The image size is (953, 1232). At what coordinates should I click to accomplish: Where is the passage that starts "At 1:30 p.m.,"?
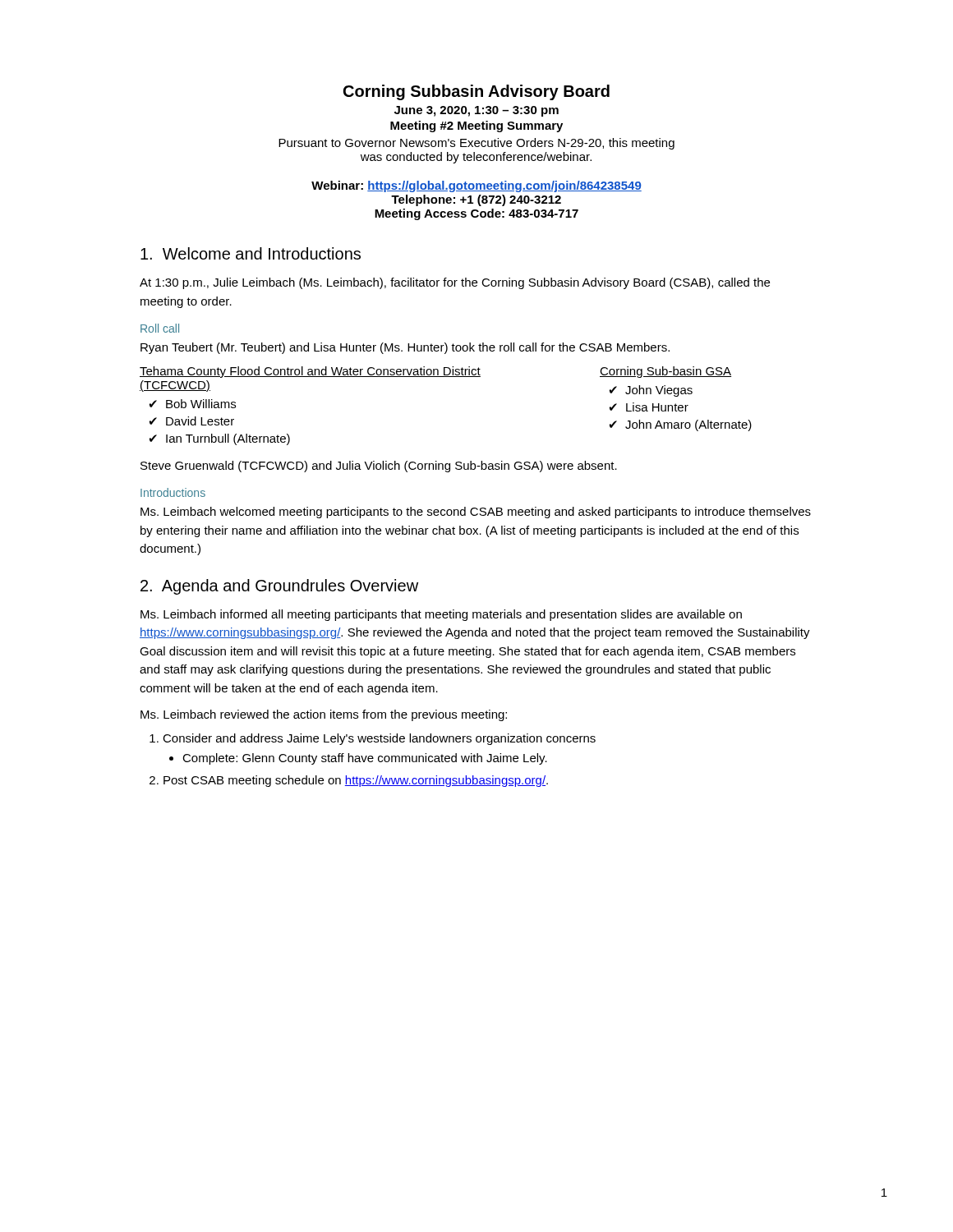pos(455,291)
